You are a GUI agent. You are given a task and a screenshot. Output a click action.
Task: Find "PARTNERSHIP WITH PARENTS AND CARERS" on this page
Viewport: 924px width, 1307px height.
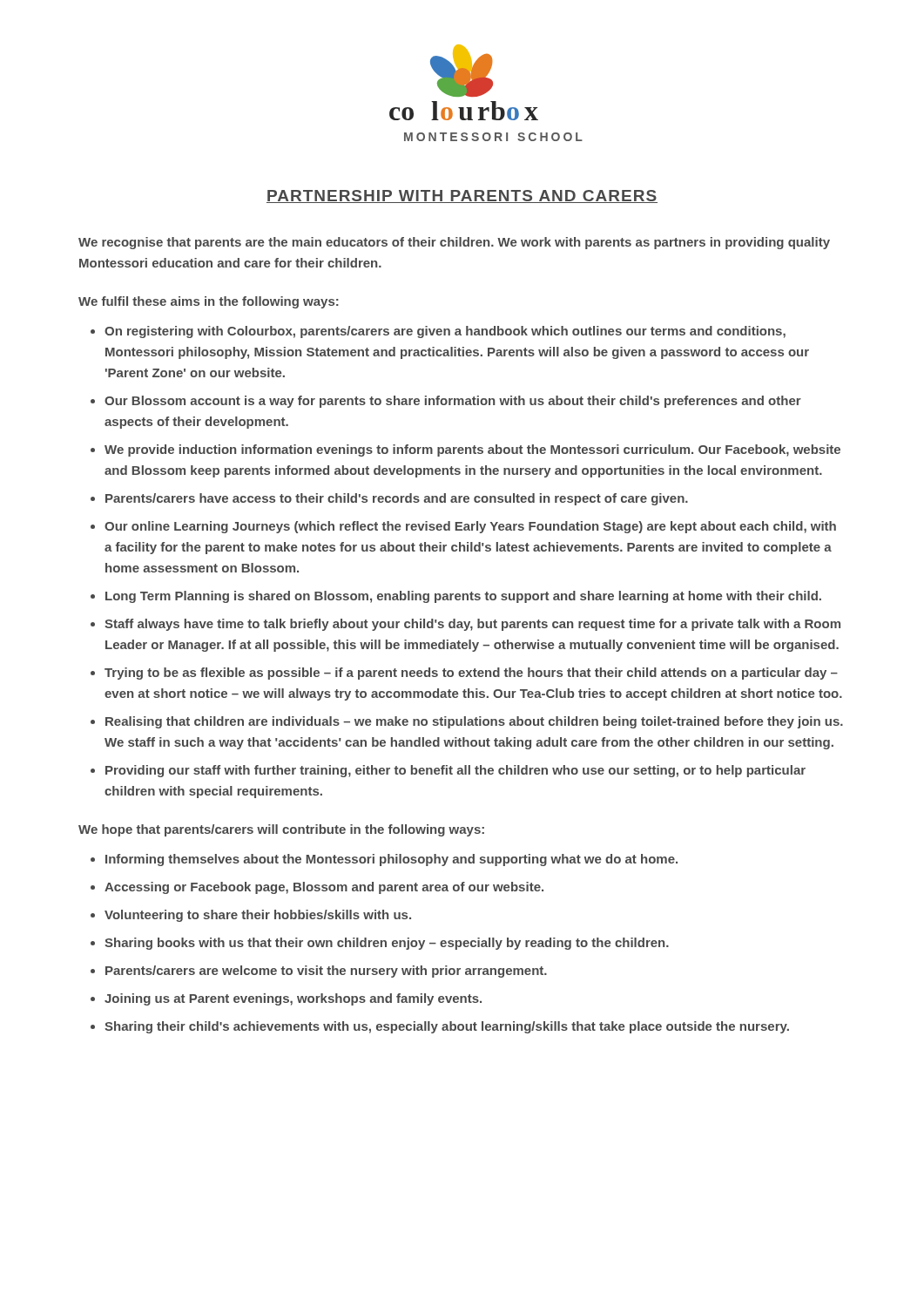point(462,196)
